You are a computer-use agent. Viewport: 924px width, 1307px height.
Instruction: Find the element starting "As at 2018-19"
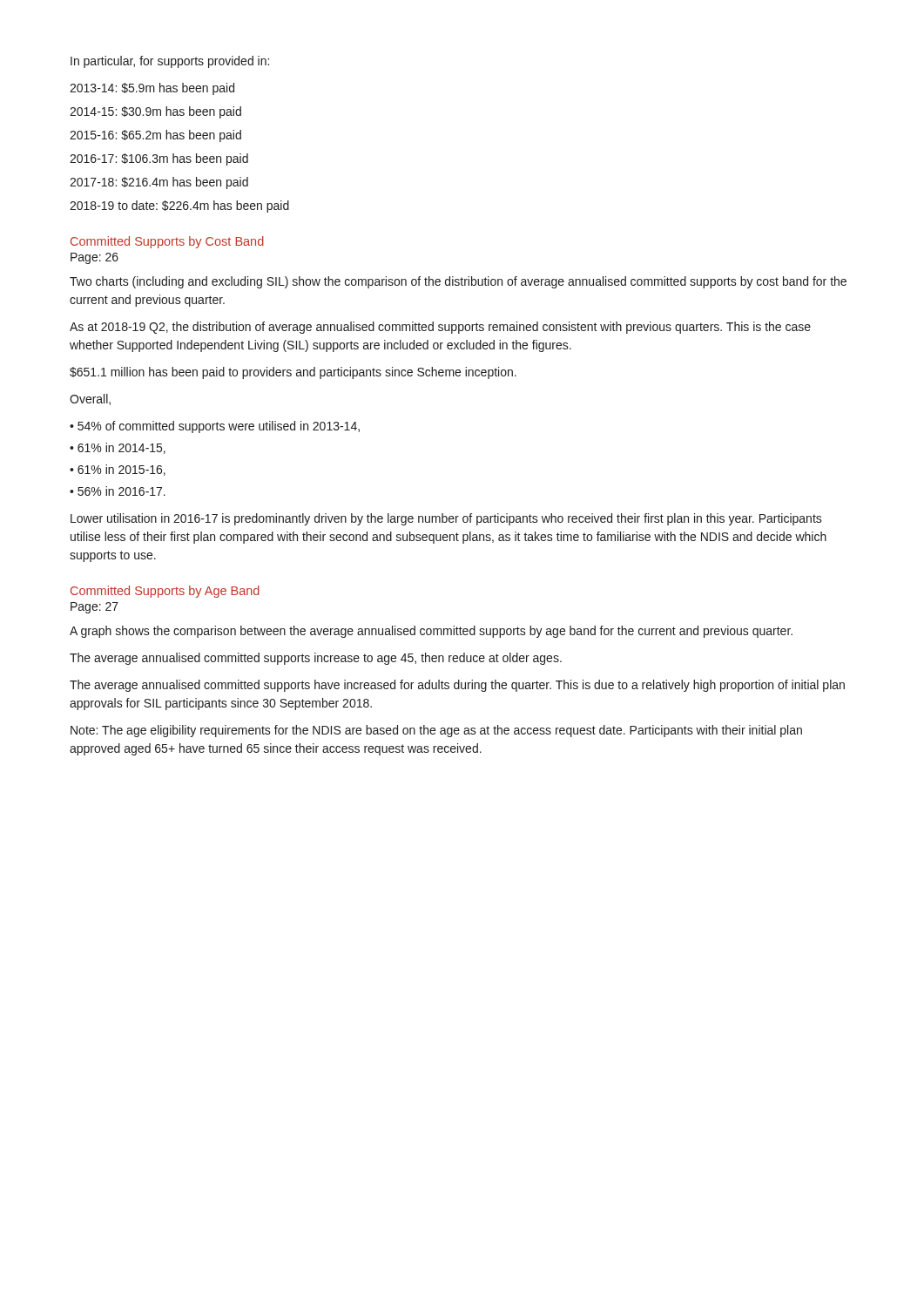click(440, 336)
